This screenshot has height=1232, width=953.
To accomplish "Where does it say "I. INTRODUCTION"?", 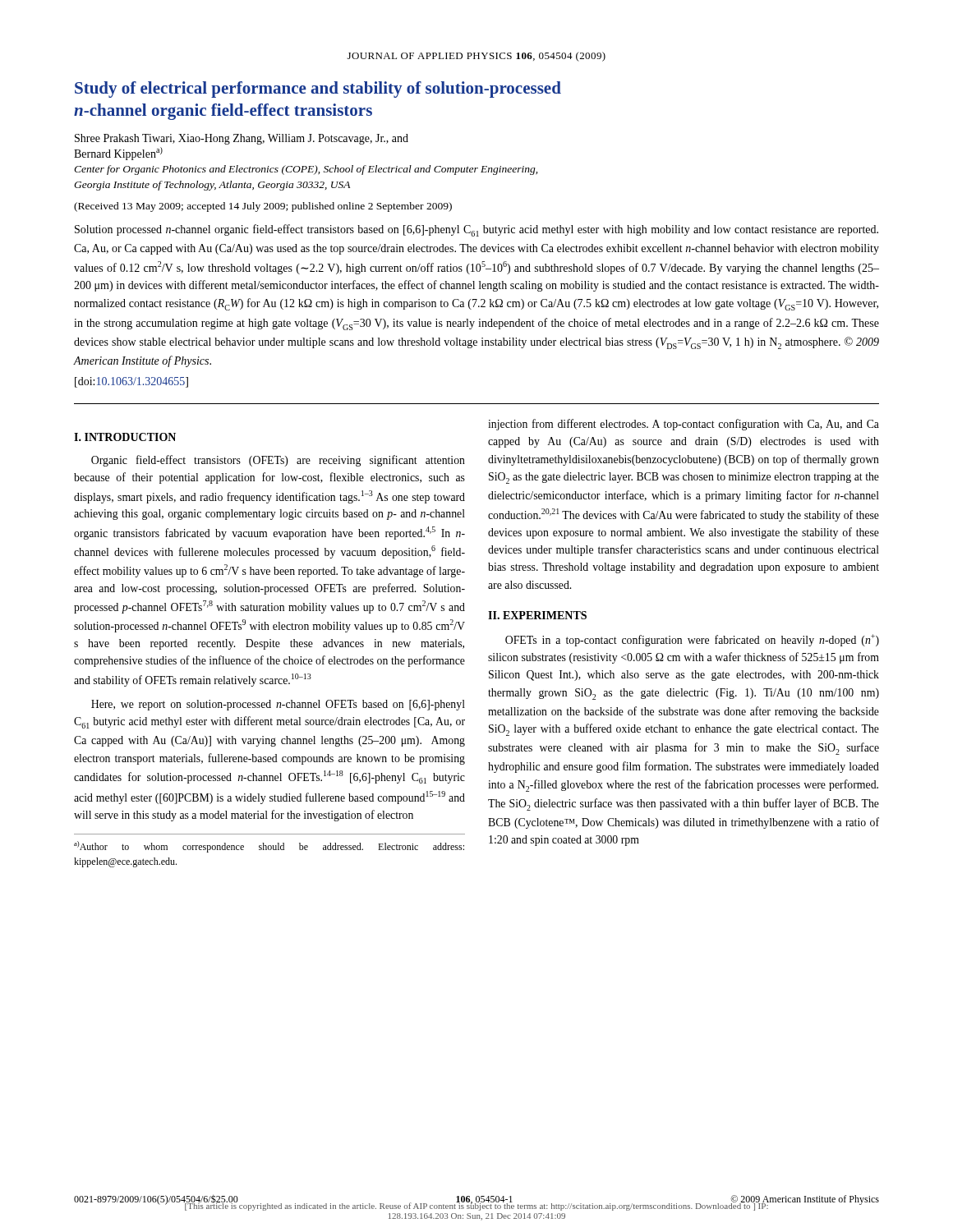I will click(125, 437).
